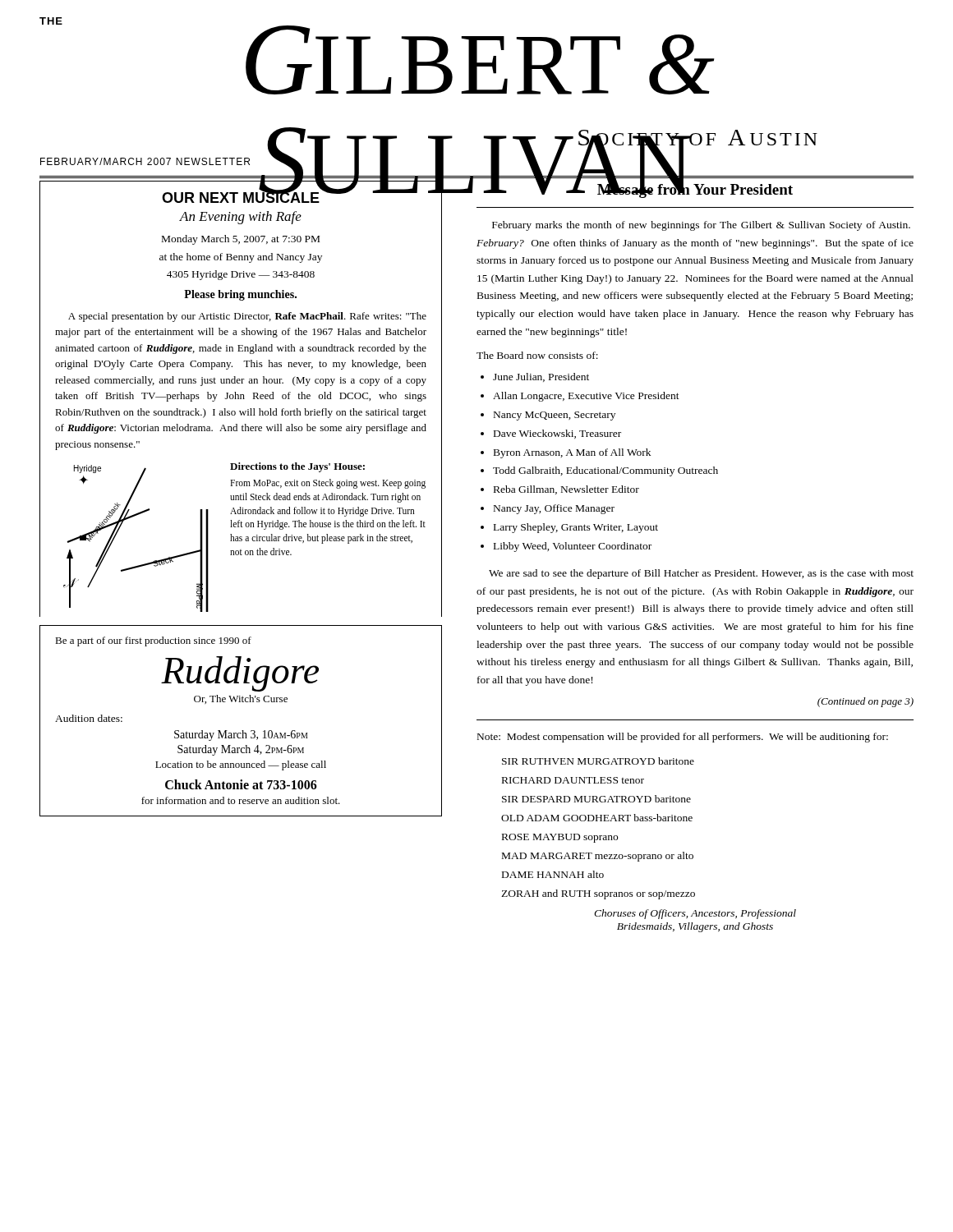Click on the element starting "OUR NEXT MUSICALE An Evening with Rafe"

coord(241,401)
